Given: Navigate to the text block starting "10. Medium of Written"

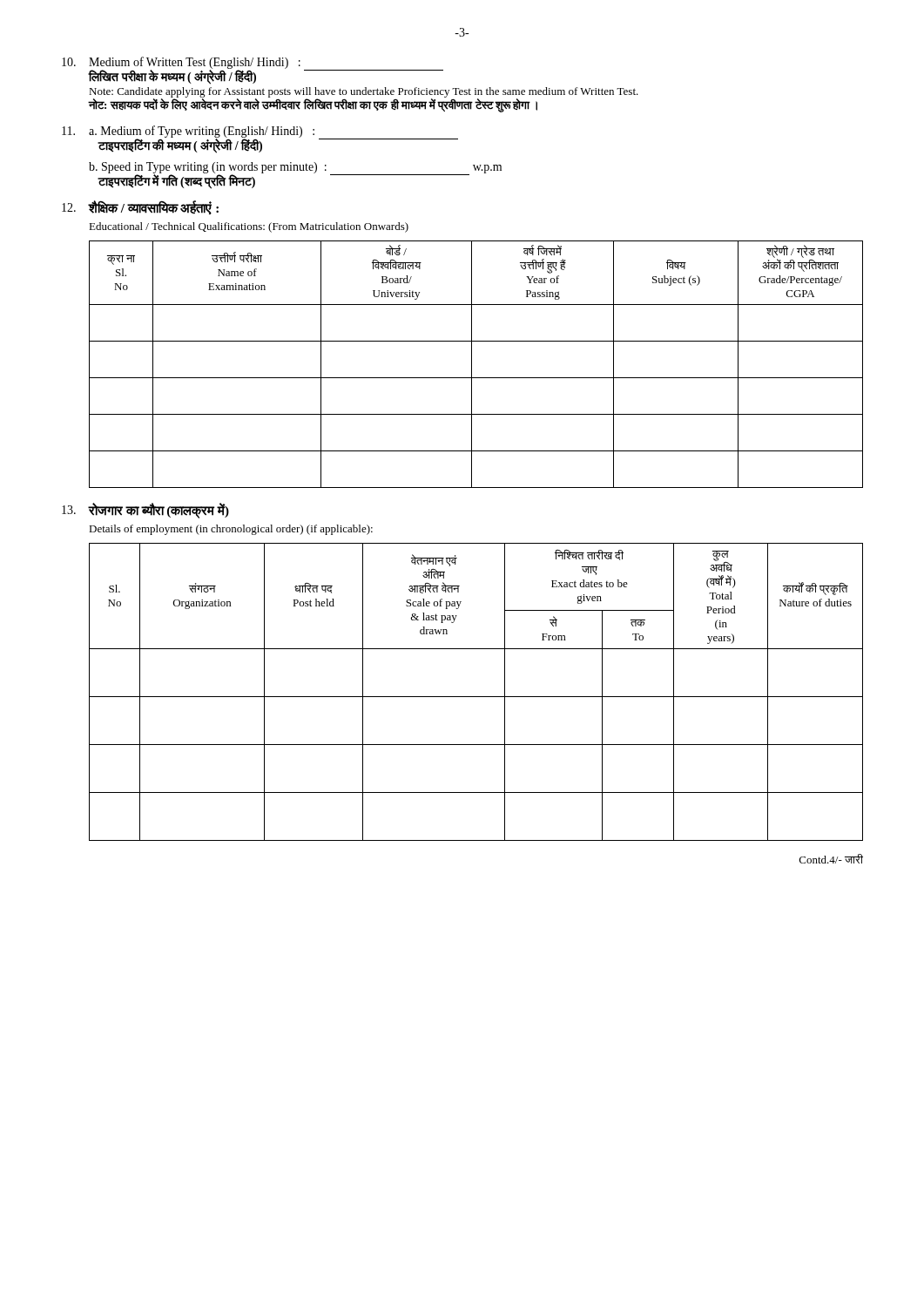Looking at the screenshot, I should pos(462,84).
